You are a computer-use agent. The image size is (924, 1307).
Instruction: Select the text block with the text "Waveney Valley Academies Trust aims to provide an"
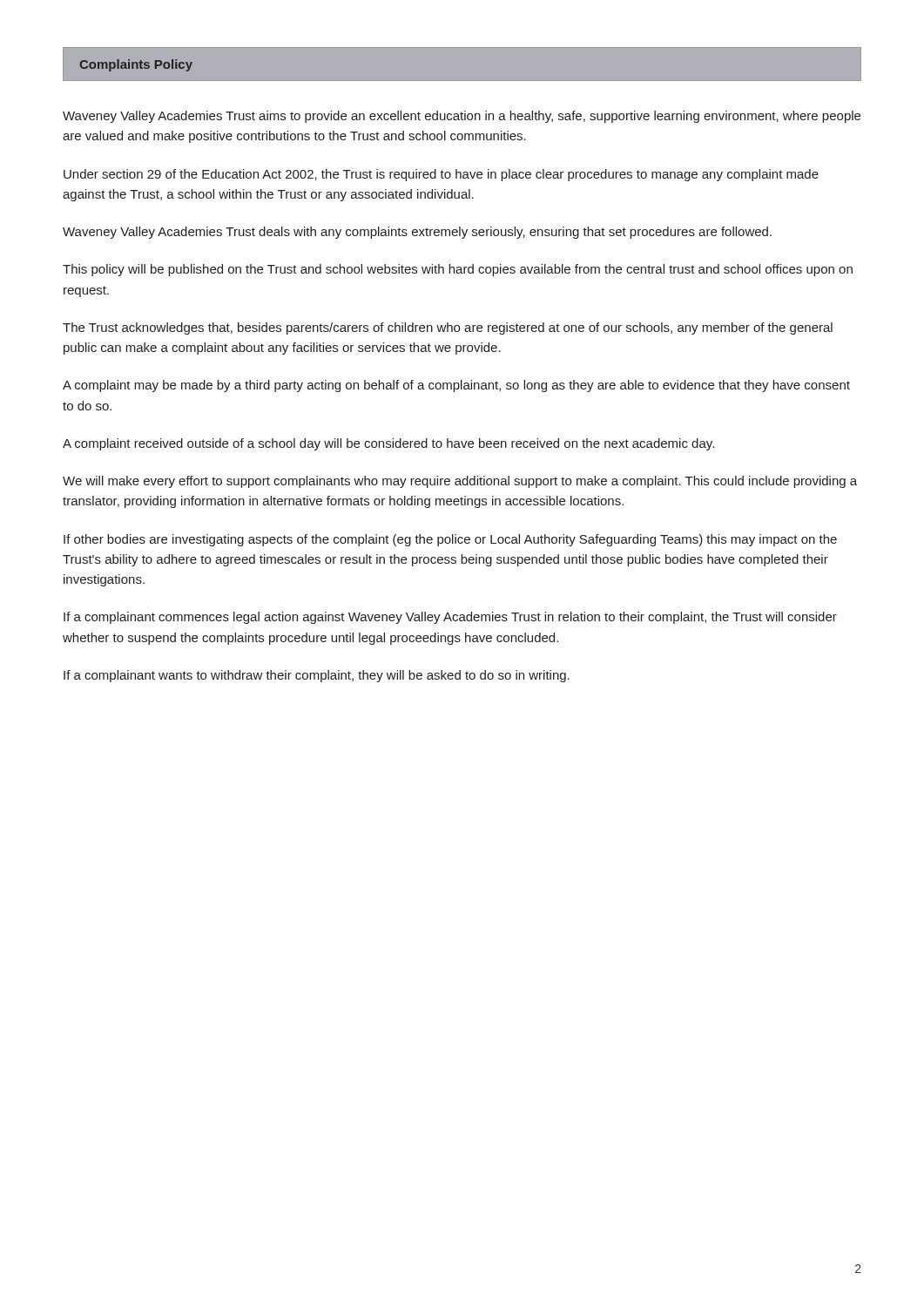tap(462, 126)
